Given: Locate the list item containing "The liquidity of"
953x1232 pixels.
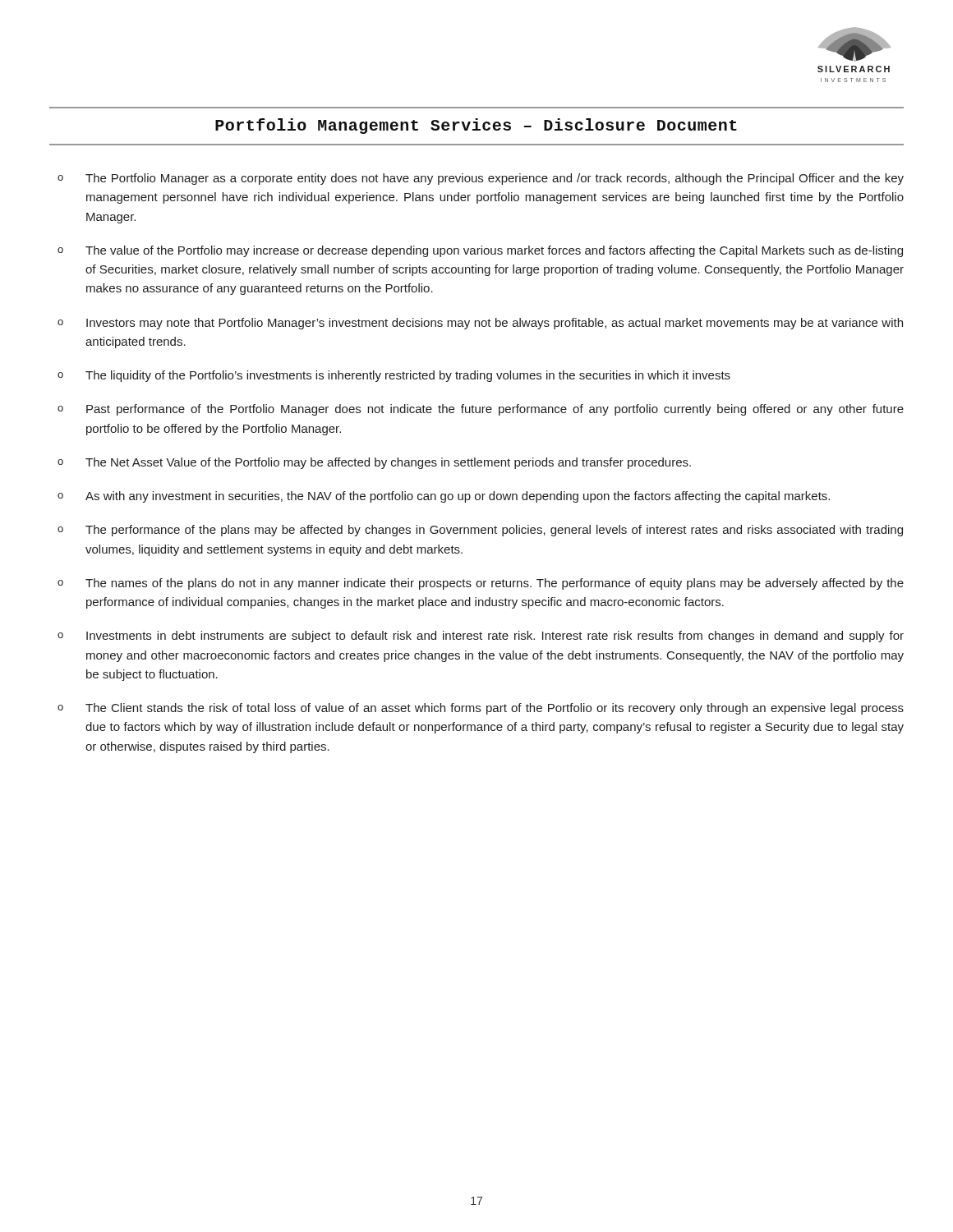Looking at the screenshot, I should tap(476, 375).
